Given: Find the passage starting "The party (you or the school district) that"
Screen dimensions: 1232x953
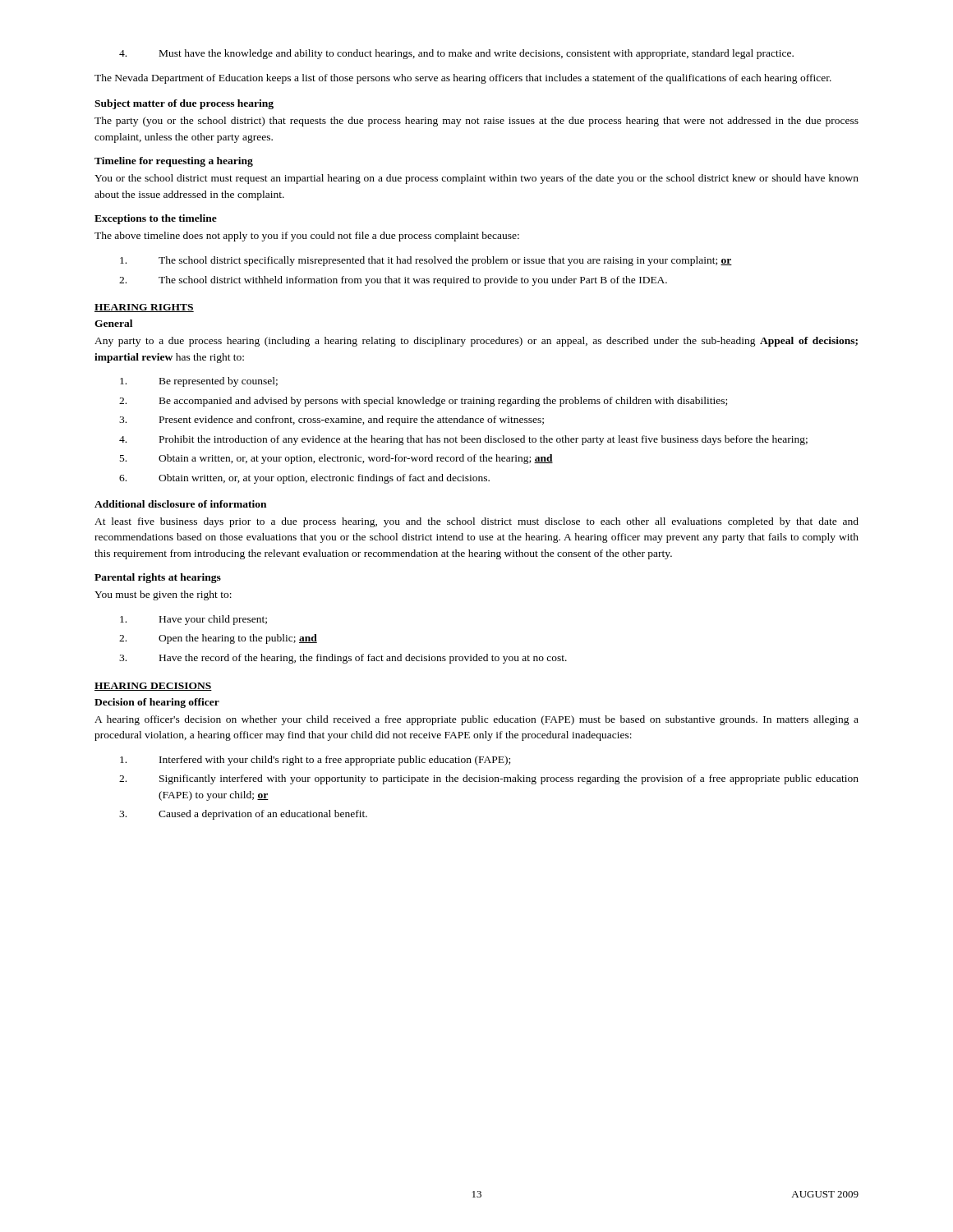Looking at the screenshot, I should pyautogui.click(x=476, y=129).
